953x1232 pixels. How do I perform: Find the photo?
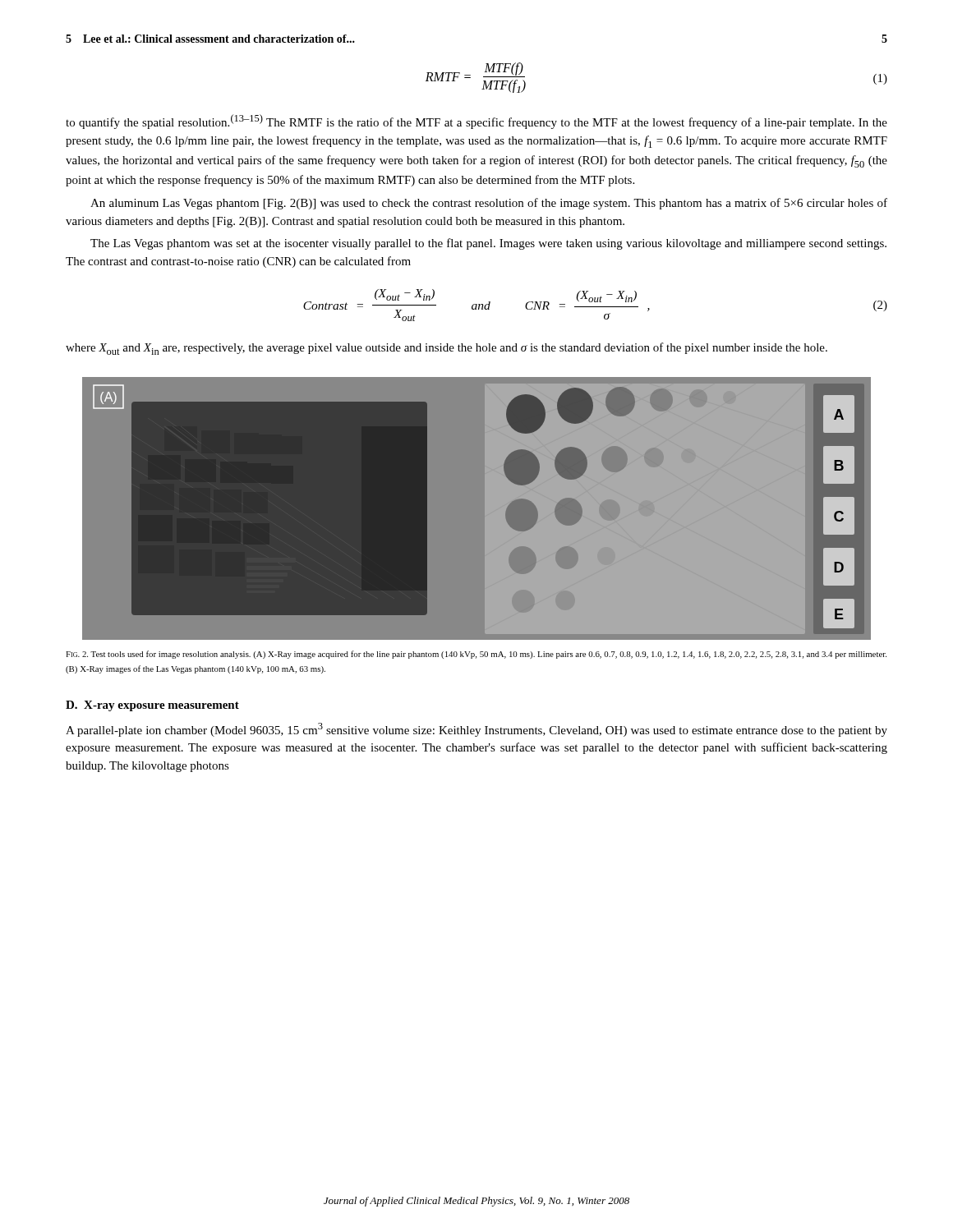(476, 527)
